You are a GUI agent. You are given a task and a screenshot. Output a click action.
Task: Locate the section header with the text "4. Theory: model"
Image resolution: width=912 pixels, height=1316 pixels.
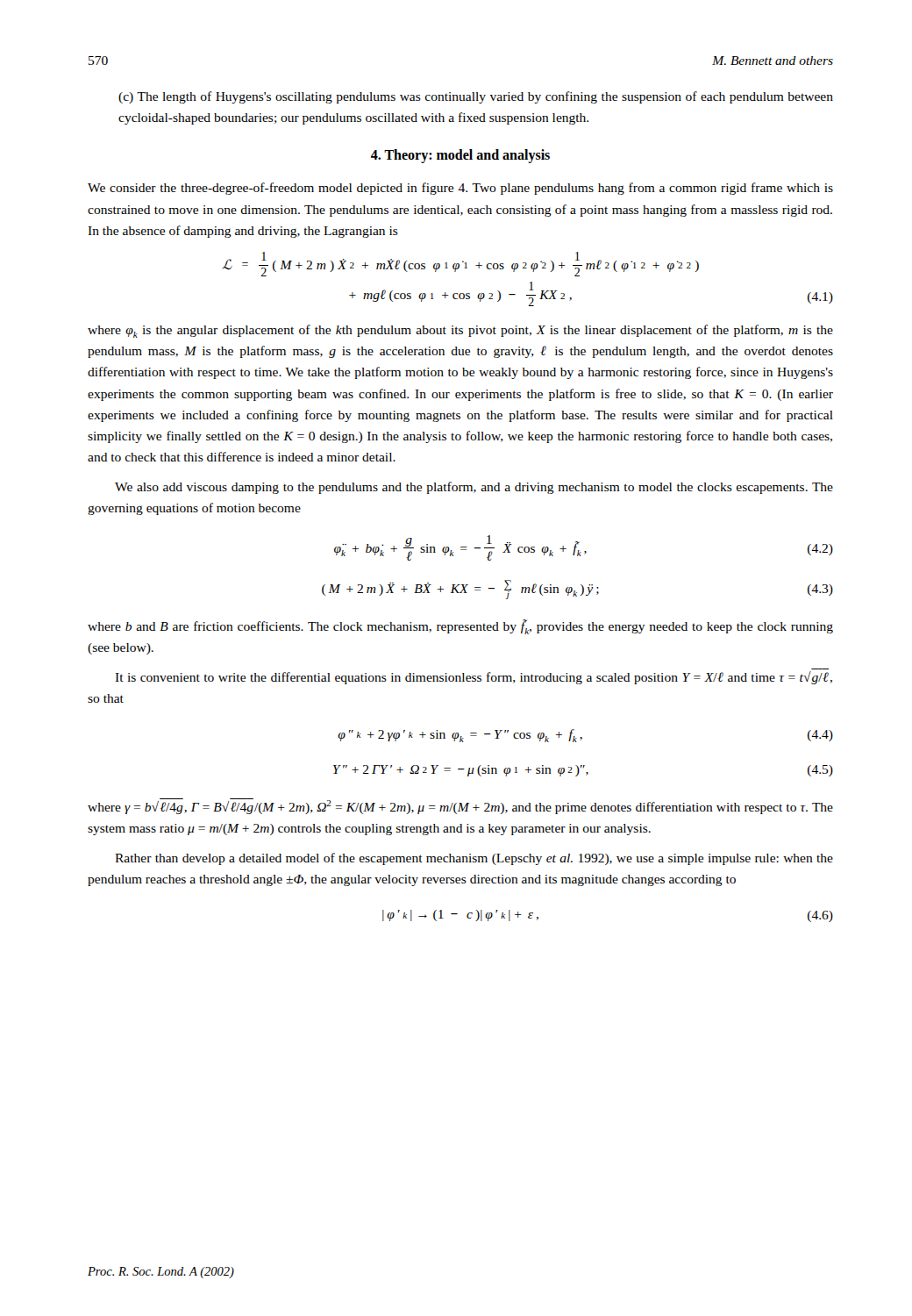click(x=460, y=155)
